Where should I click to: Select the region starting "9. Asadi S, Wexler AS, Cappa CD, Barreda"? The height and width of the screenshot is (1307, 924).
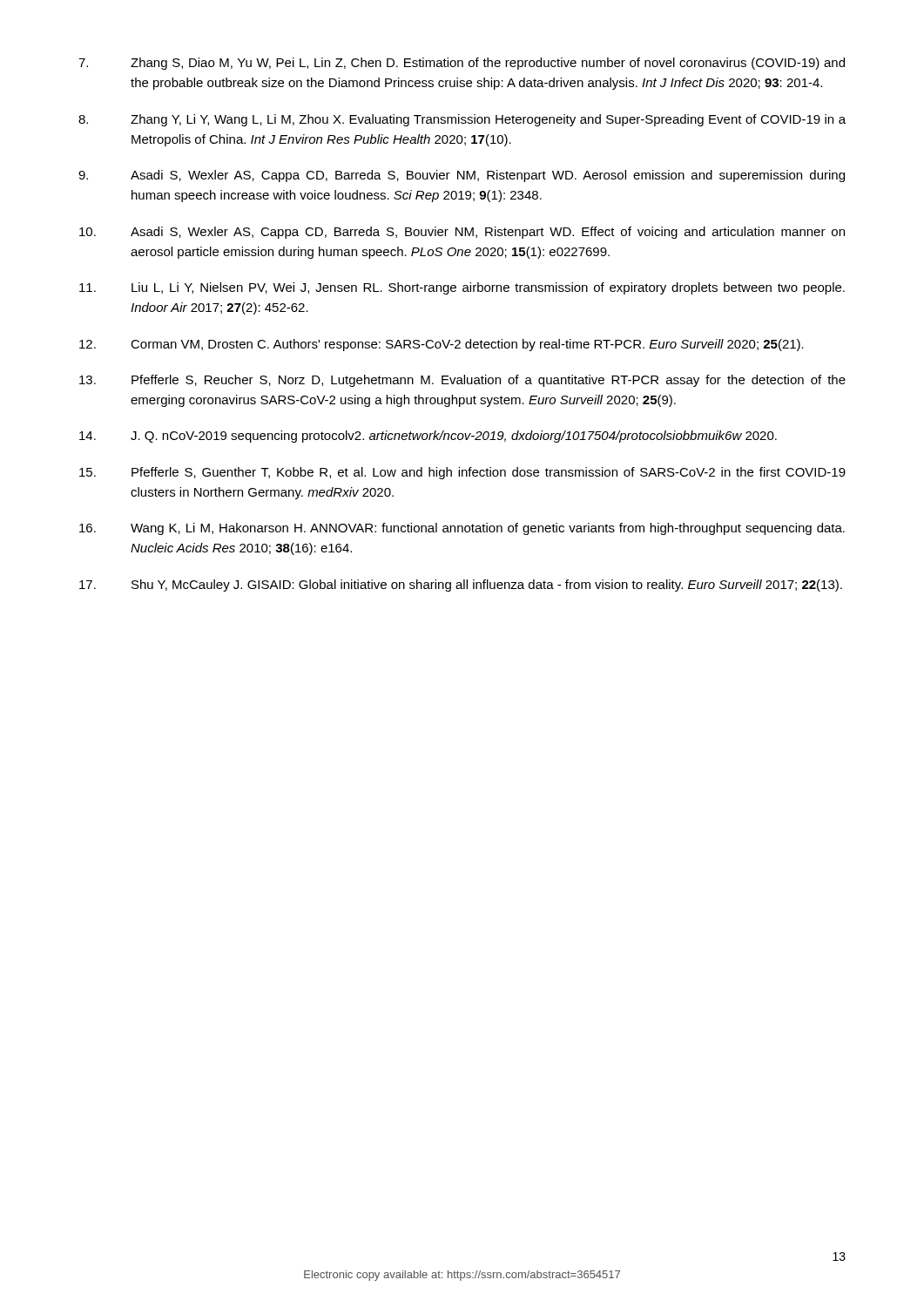click(x=462, y=185)
